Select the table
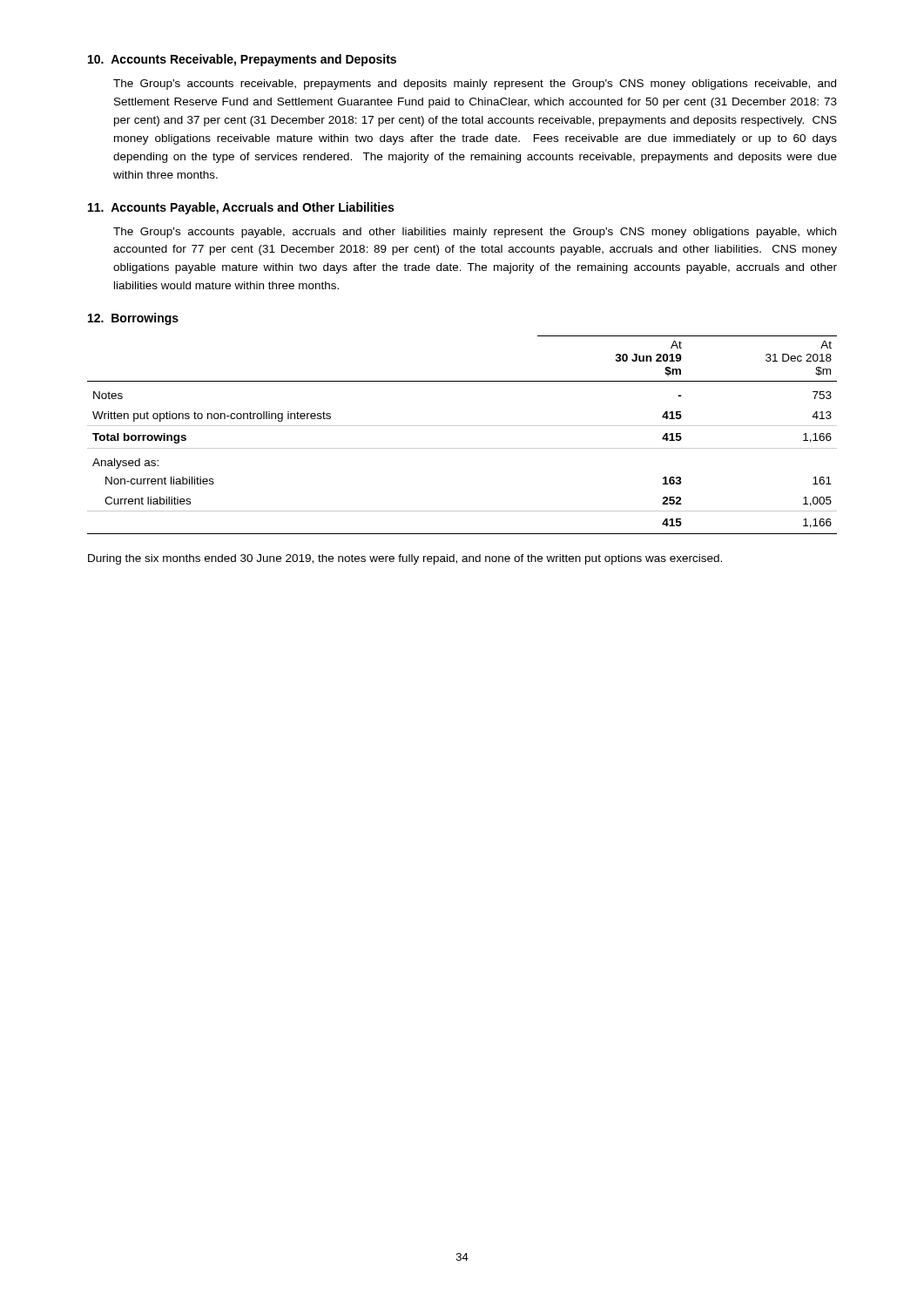The width and height of the screenshot is (924, 1307). [x=462, y=435]
